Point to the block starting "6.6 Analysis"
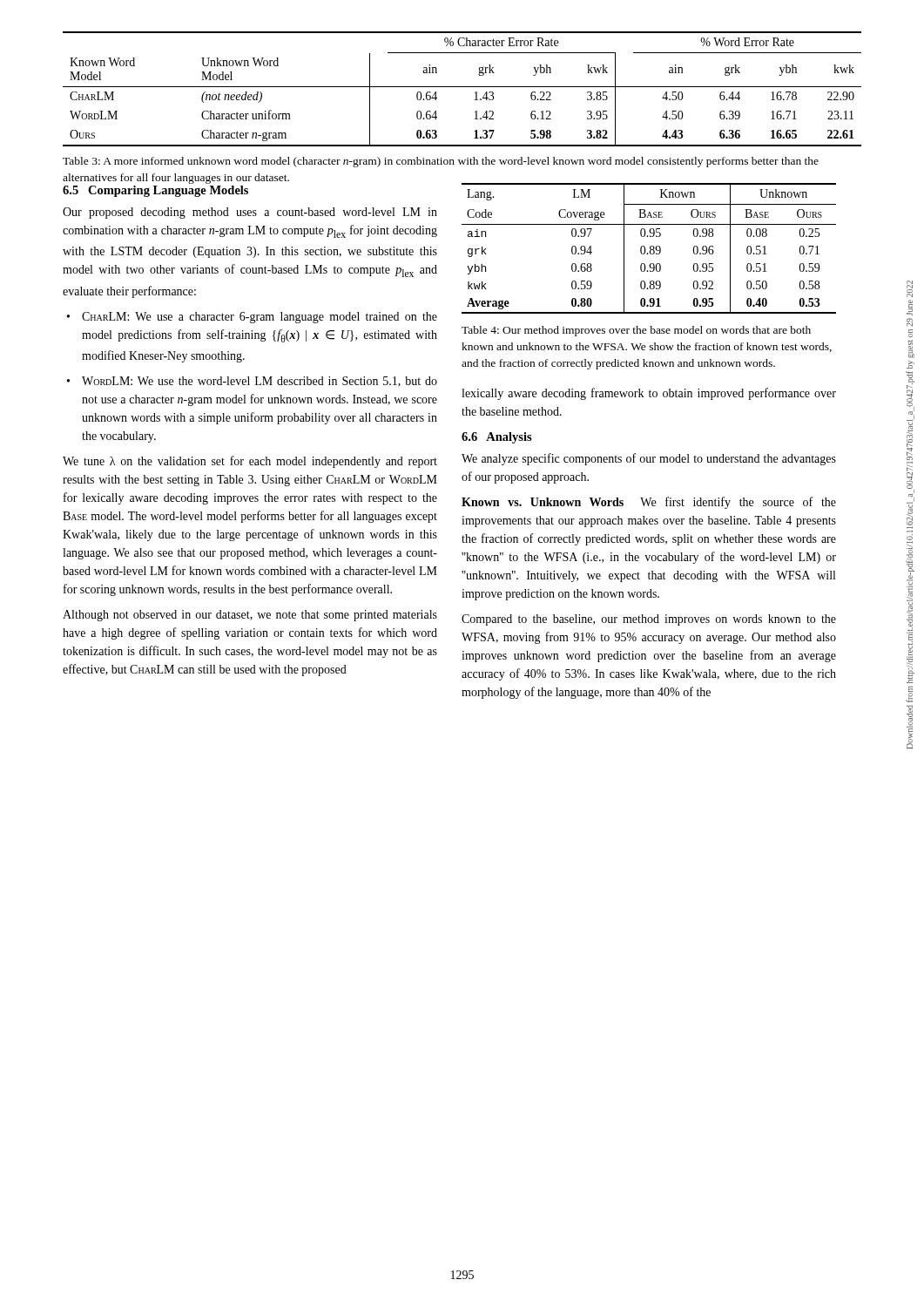This screenshot has width=924, height=1307. [497, 438]
